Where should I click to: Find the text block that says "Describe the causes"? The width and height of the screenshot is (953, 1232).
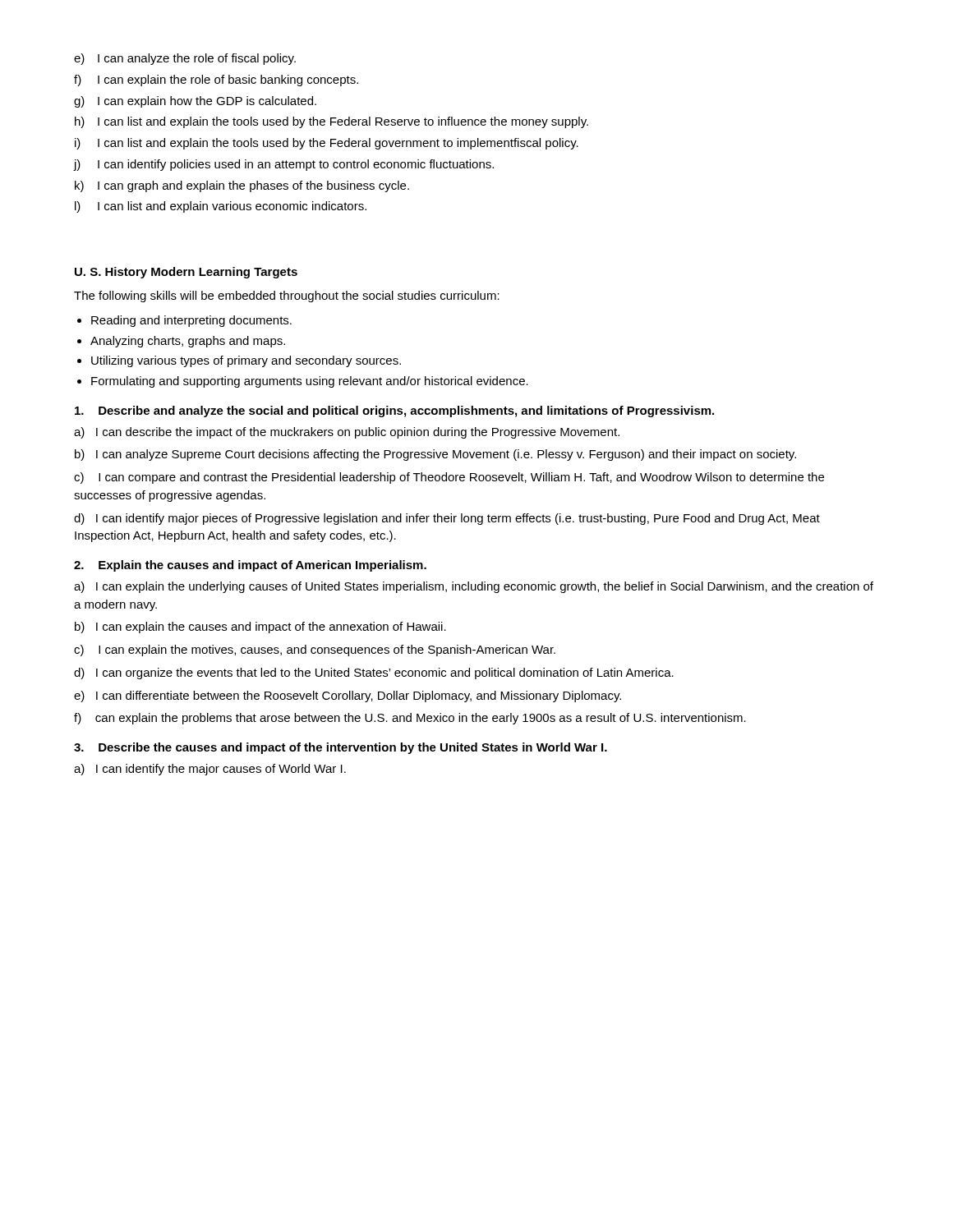pyautogui.click(x=341, y=747)
